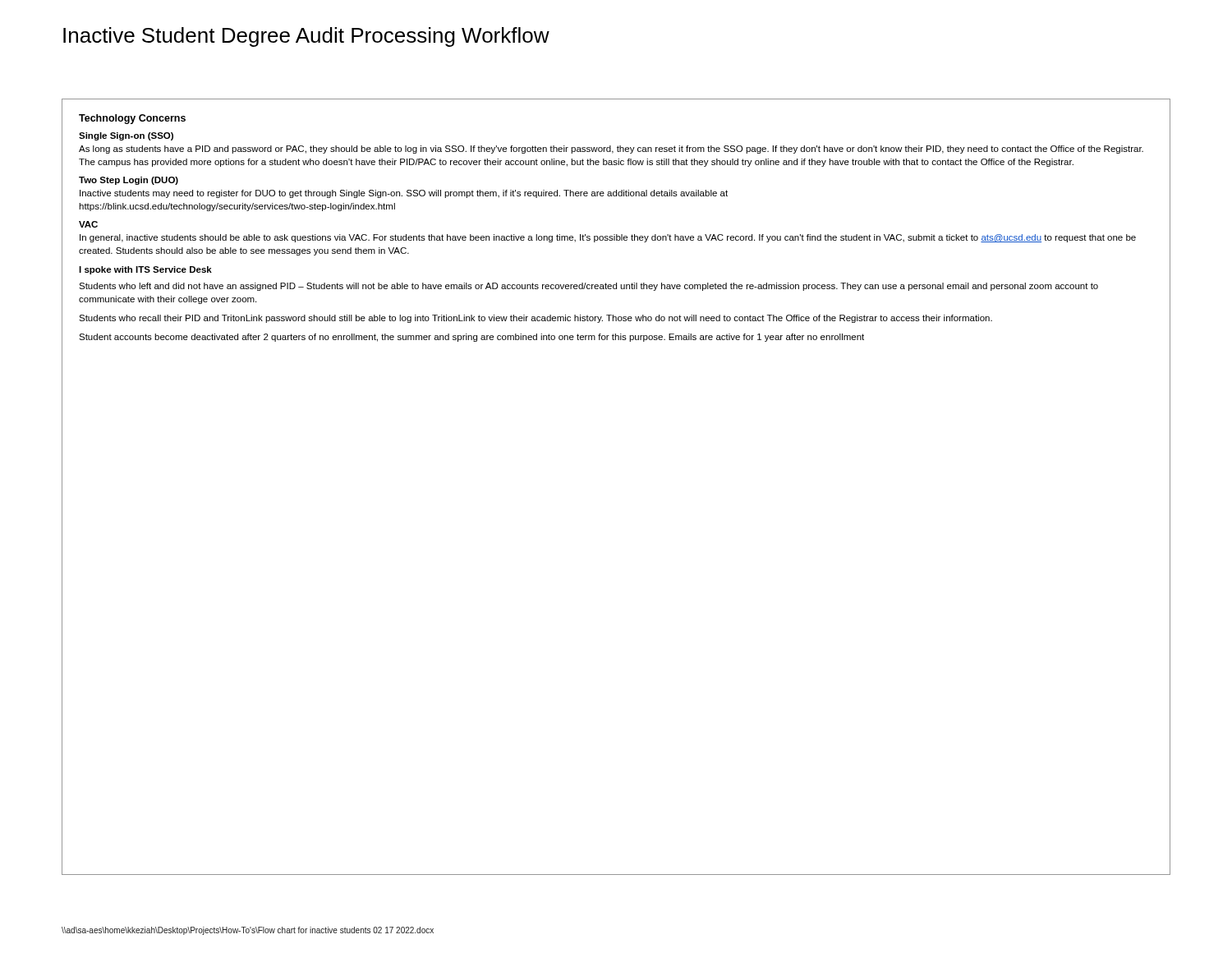Navigate to the region starting "I spoke with ITS Service Desk"
This screenshot has height=953, width=1232.
(x=145, y=270)
